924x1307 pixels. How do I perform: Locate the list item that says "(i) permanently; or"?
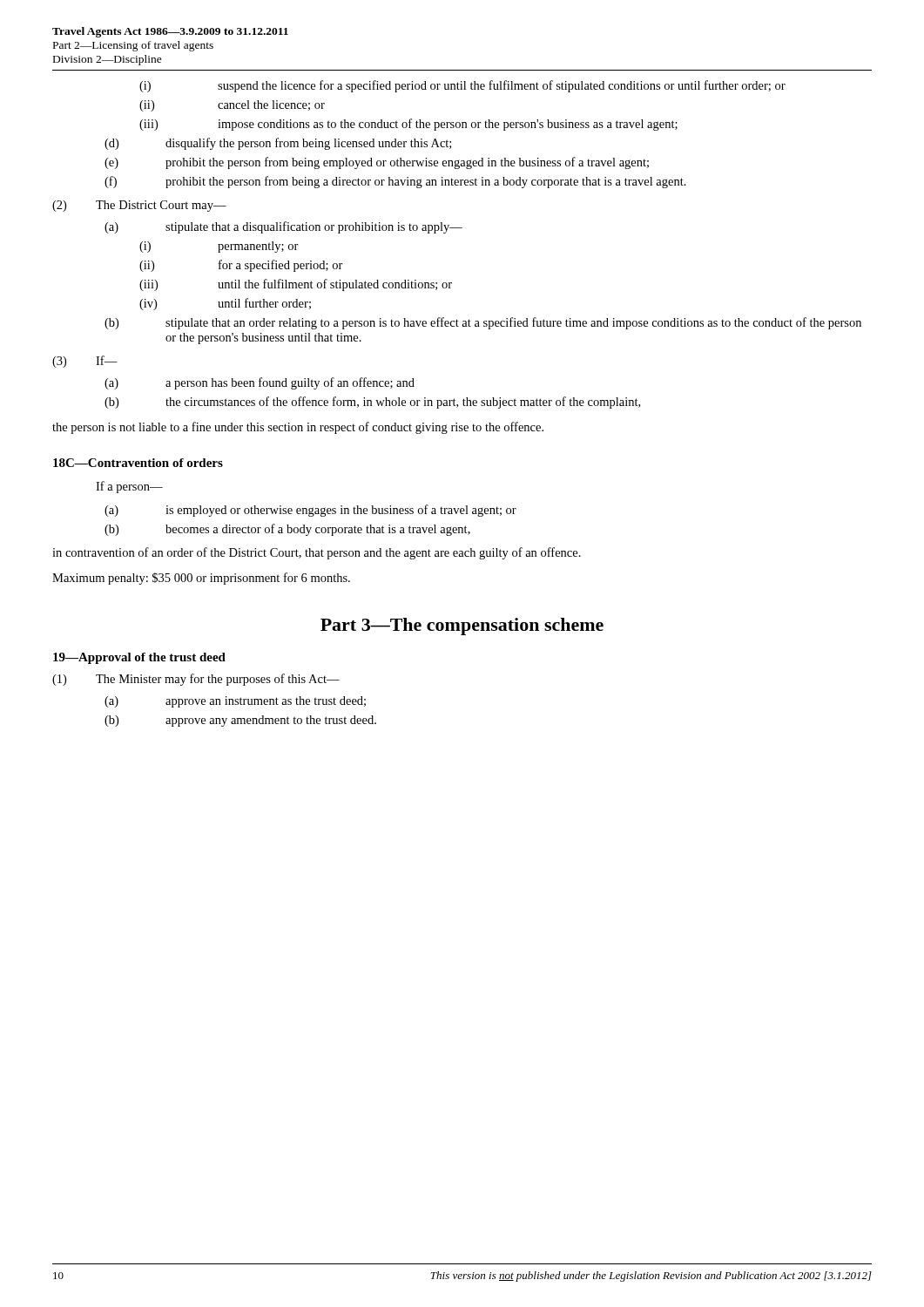coord(219,247)
